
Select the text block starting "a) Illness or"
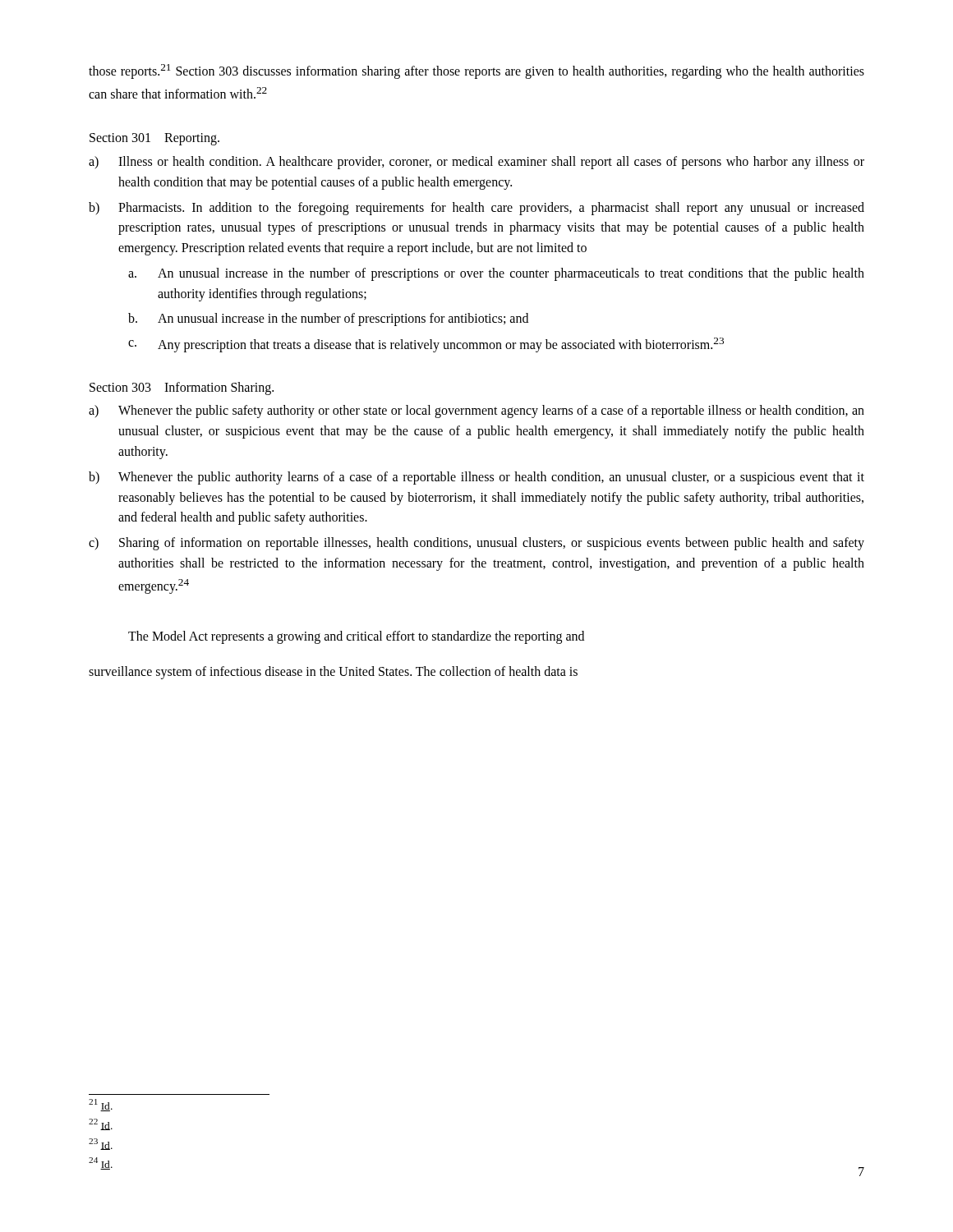(x=476, y=172)
